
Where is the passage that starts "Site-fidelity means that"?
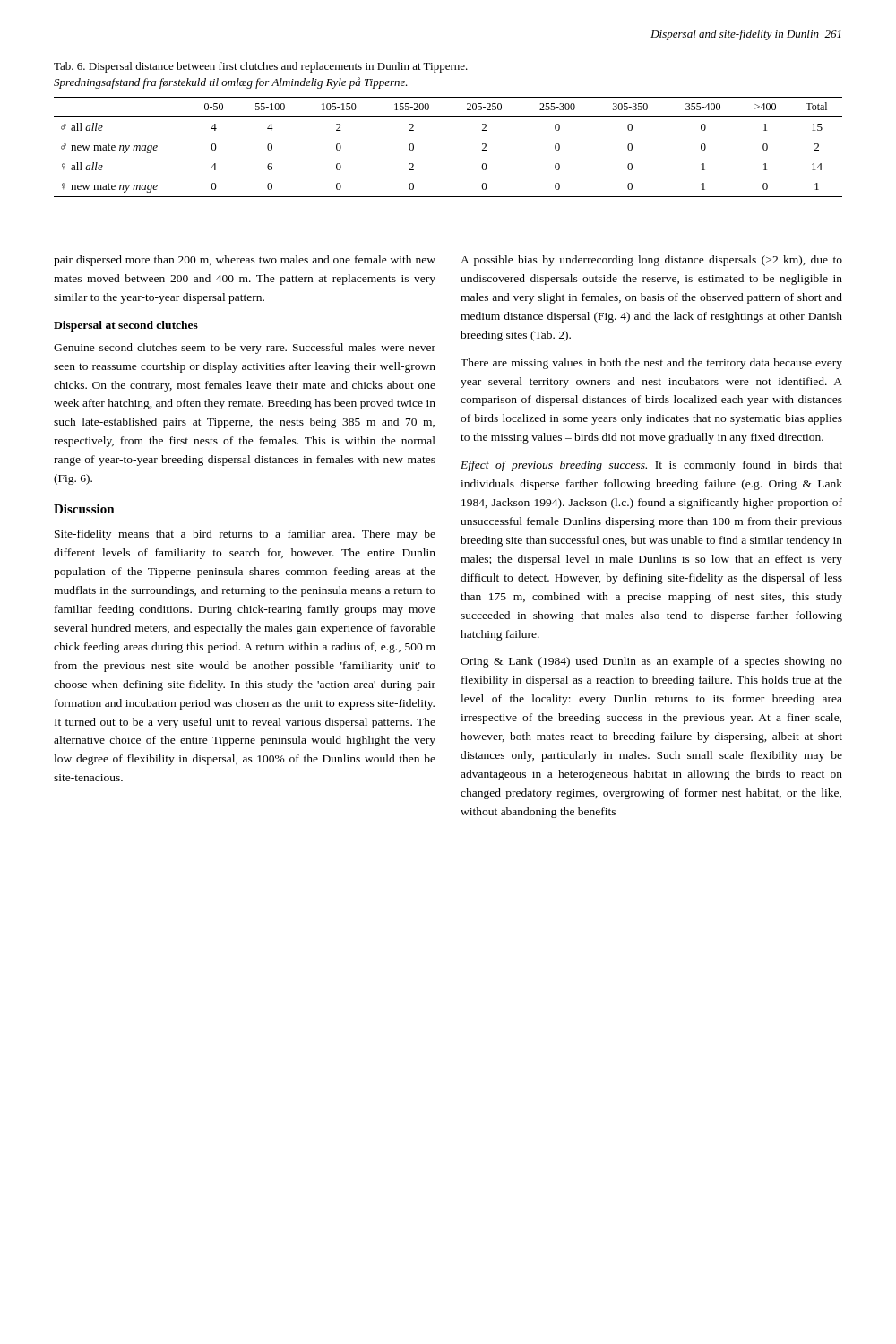(x=245, y=657)
